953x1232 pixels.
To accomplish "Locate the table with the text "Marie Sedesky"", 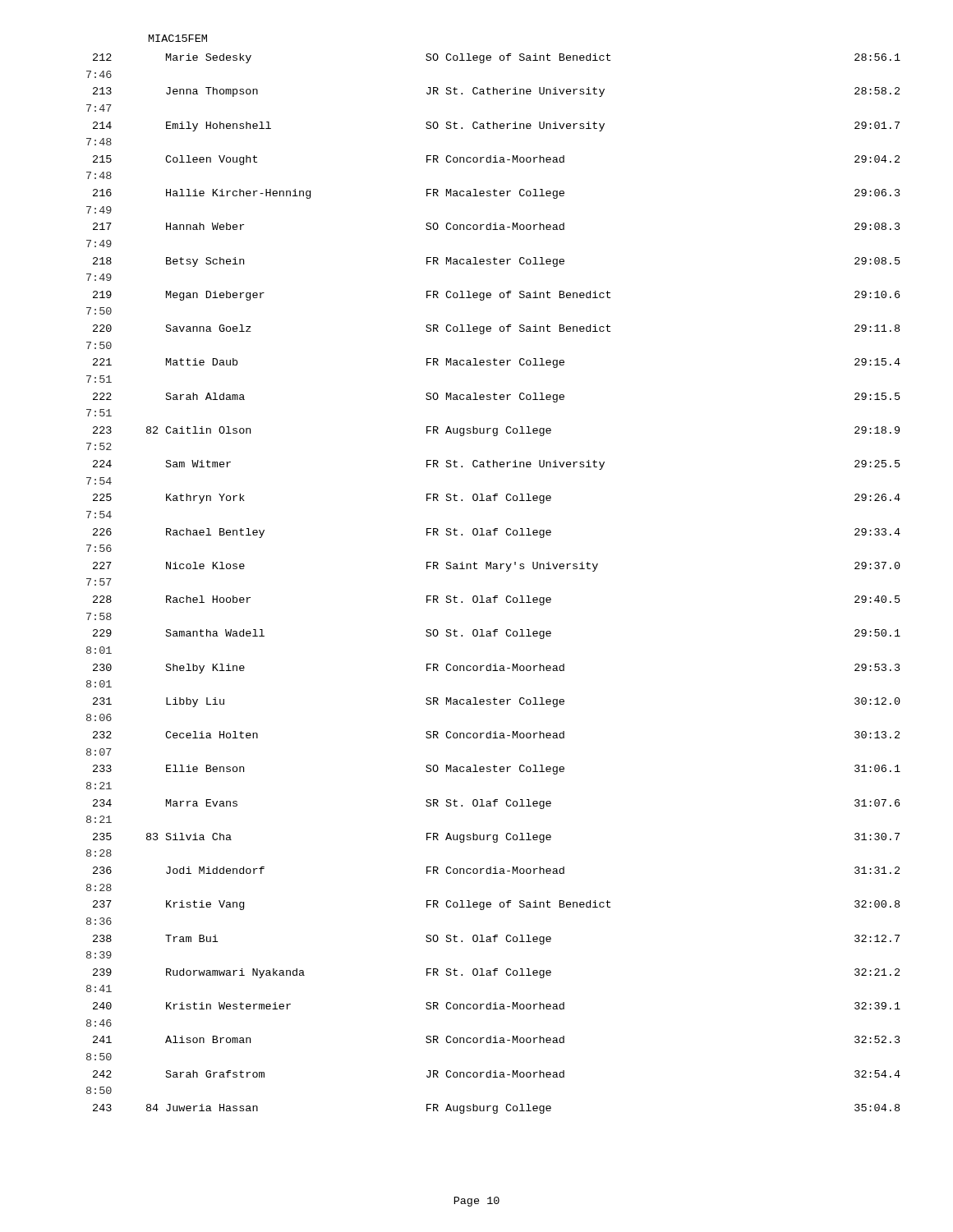I will tap(476, 584).
